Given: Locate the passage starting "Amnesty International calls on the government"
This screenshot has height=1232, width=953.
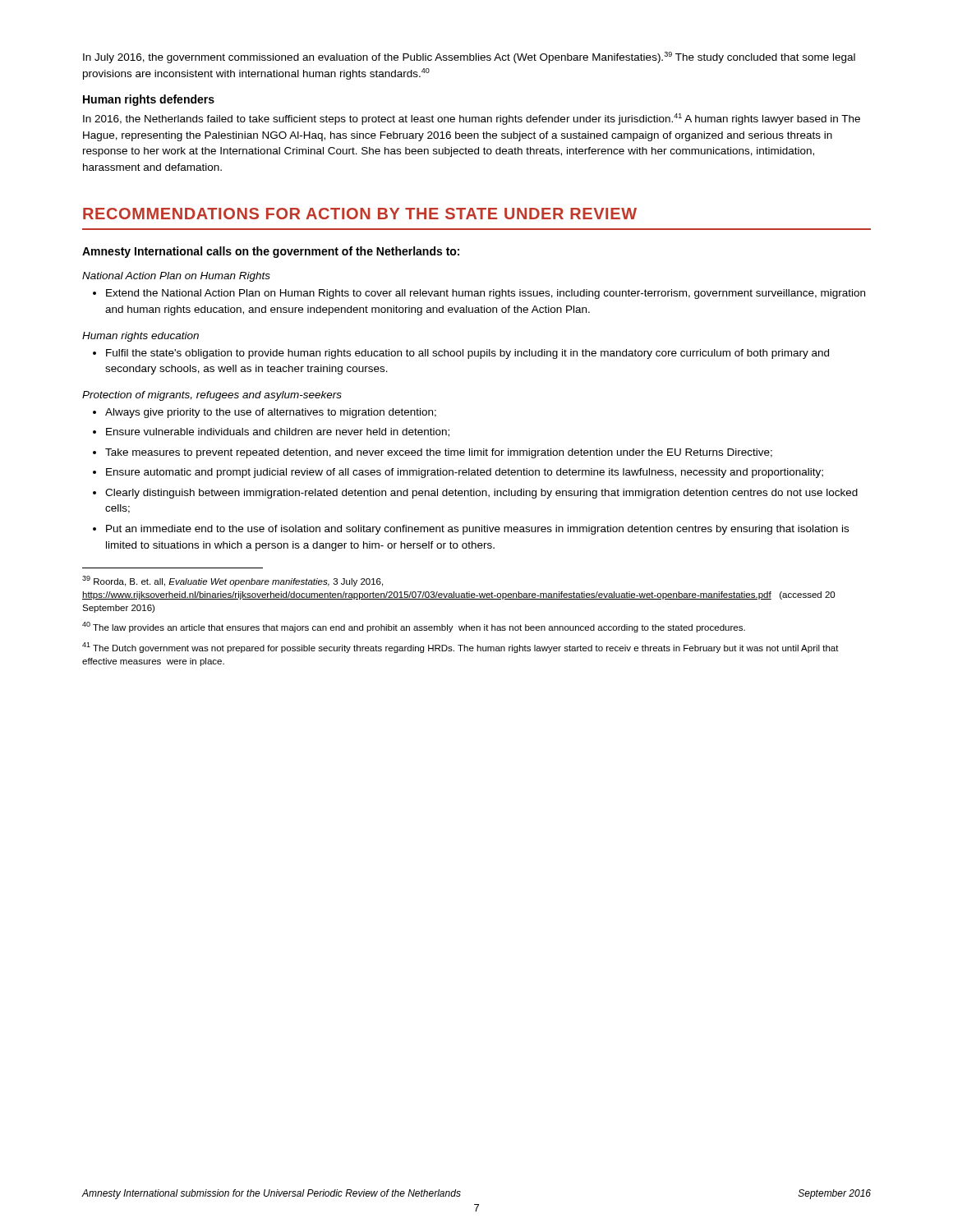Looking at the screenshot, I should point(271,252).
